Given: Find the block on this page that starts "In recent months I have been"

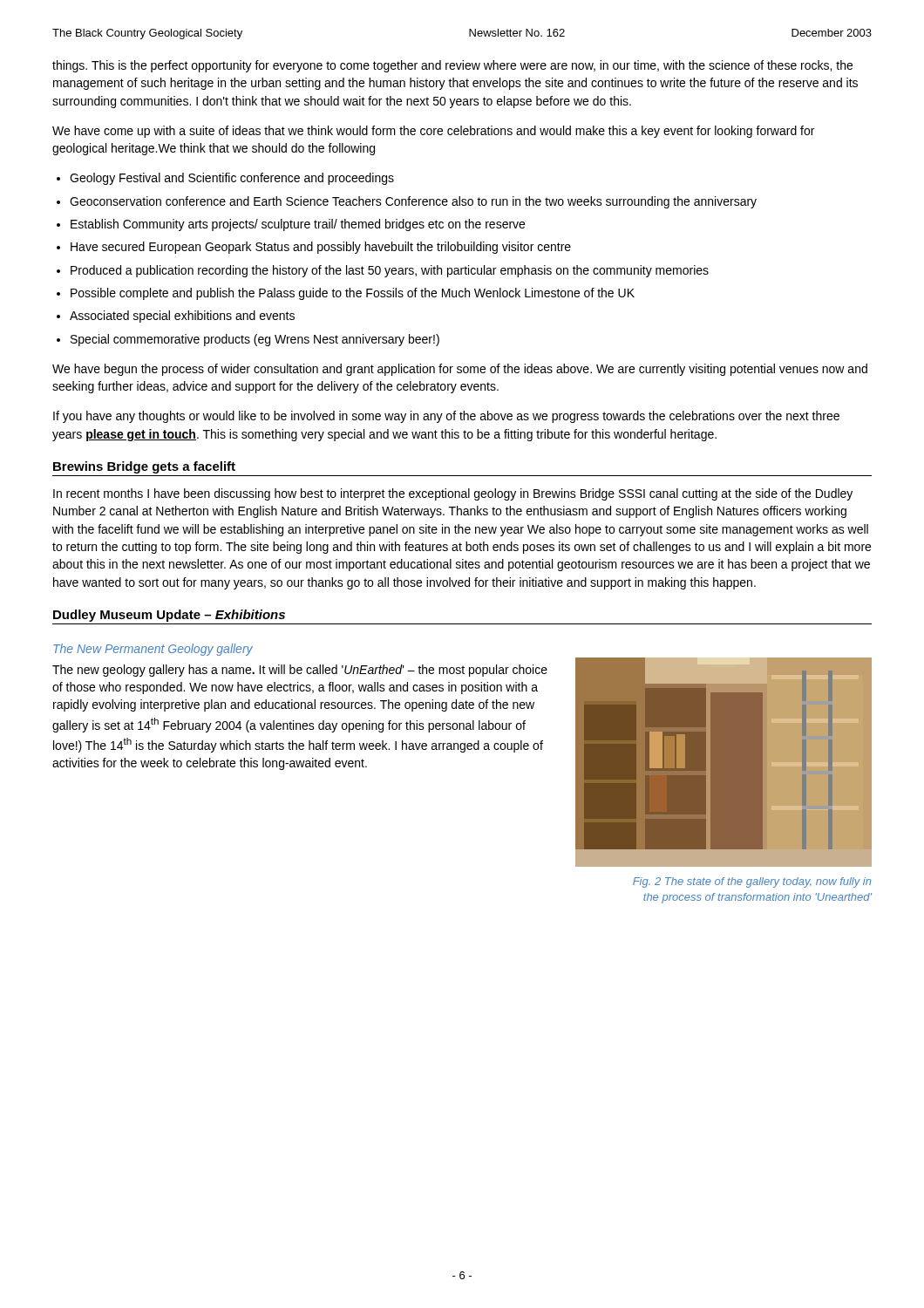Looking at the screenshot, I should point(462,538).
